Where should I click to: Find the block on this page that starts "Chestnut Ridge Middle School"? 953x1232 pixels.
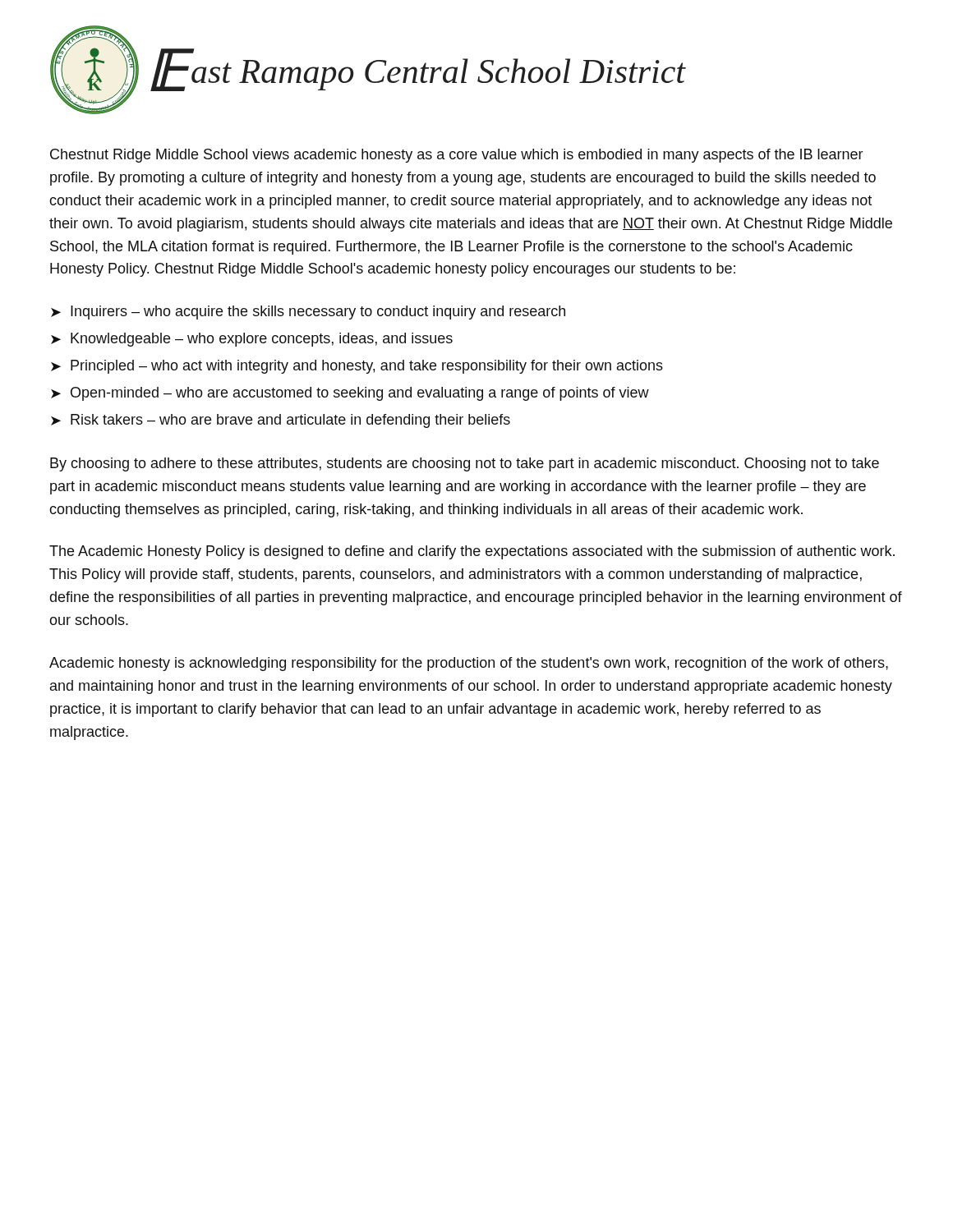471,212
